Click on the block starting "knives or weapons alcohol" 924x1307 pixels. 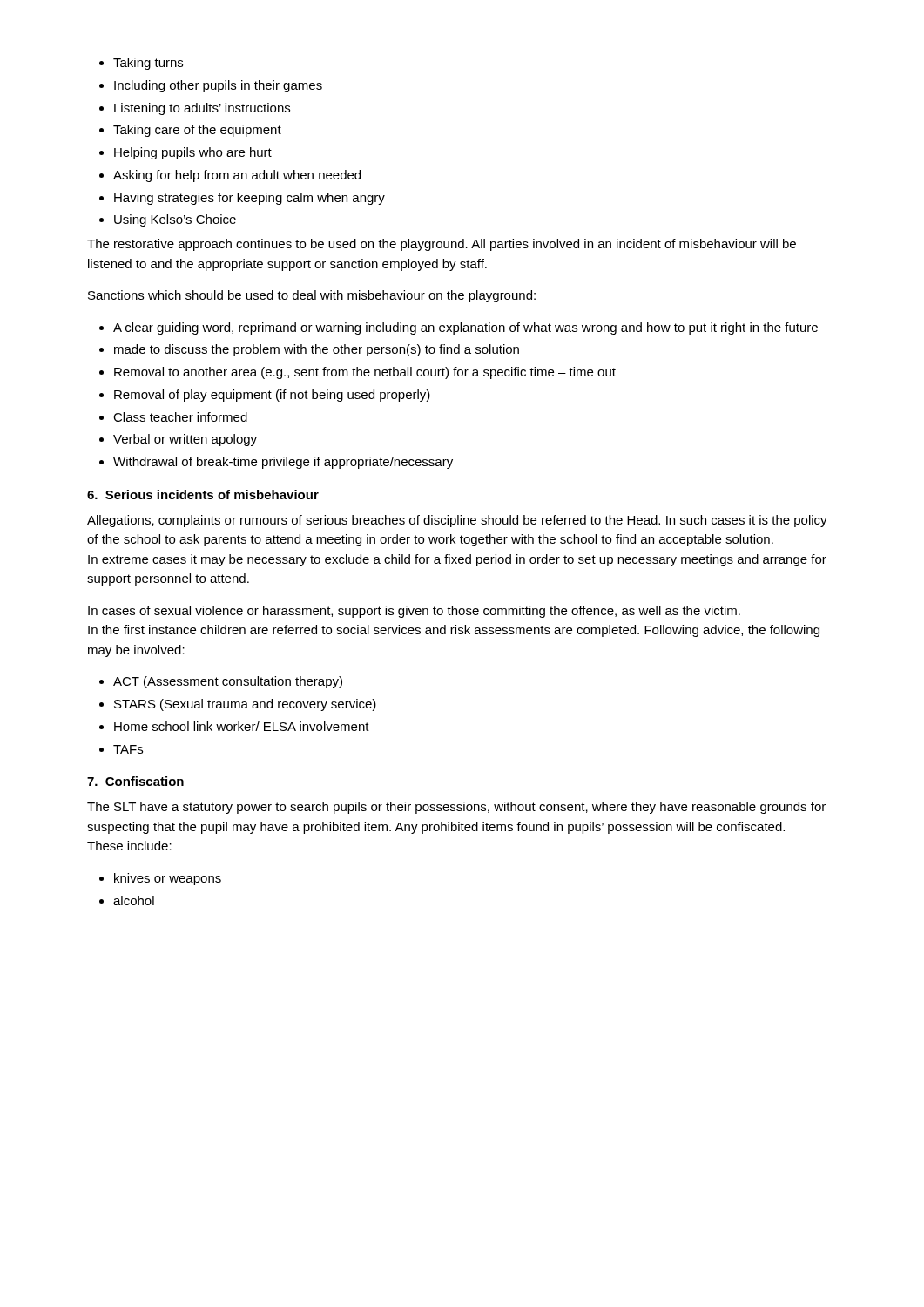(x=160, y=879)
